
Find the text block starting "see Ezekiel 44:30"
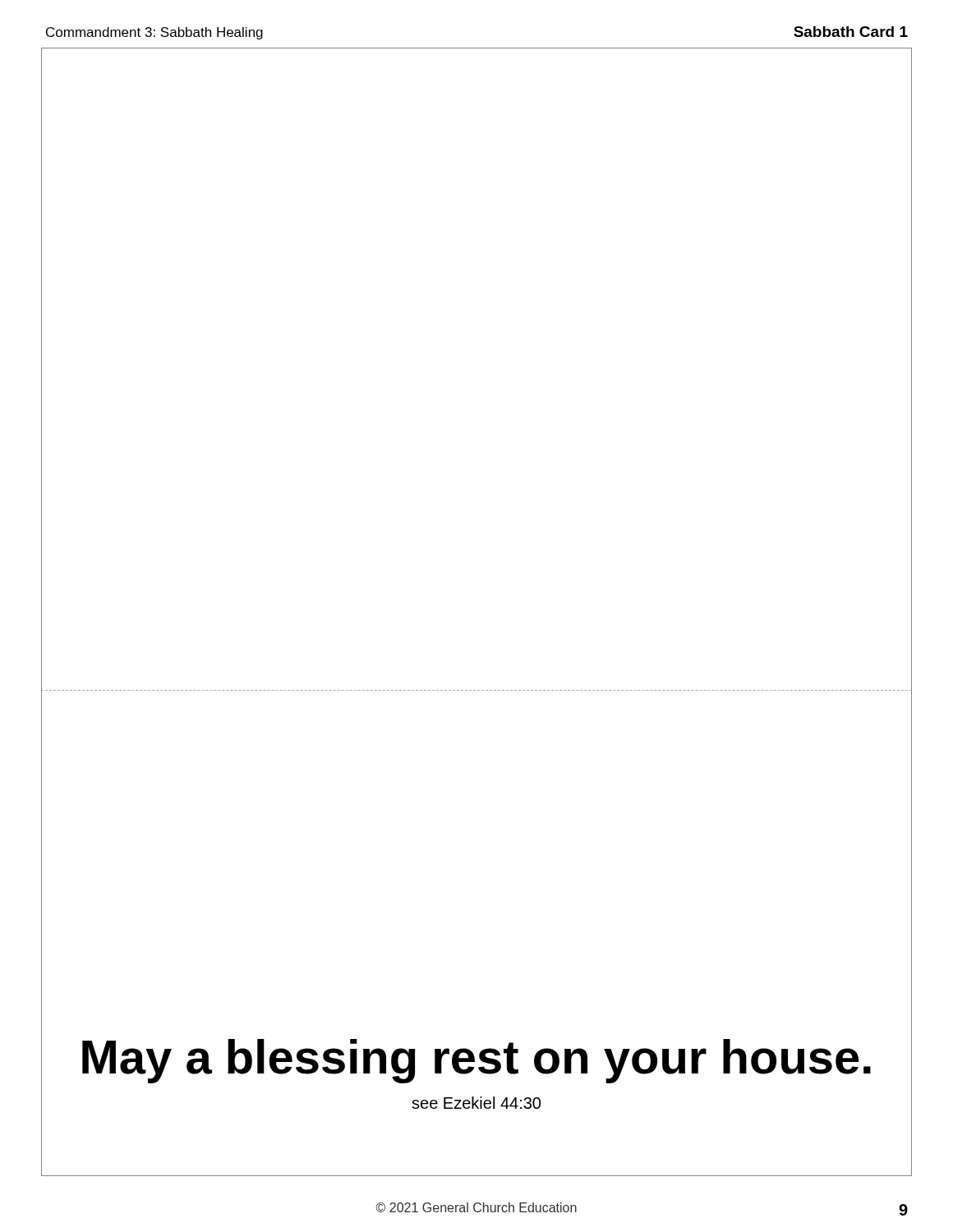point(476,1103)
